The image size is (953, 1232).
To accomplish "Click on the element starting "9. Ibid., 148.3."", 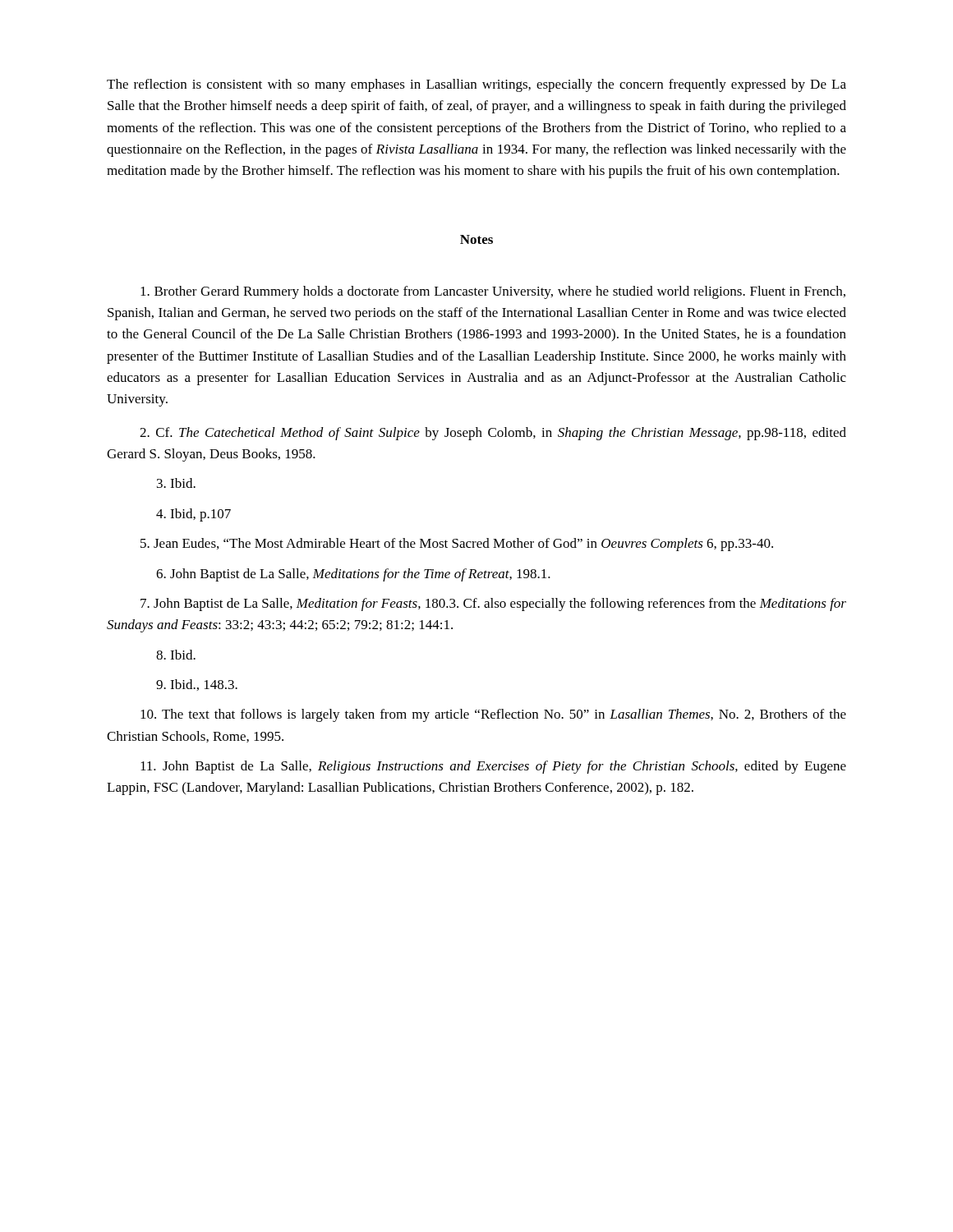I will [x=197, y=684].
